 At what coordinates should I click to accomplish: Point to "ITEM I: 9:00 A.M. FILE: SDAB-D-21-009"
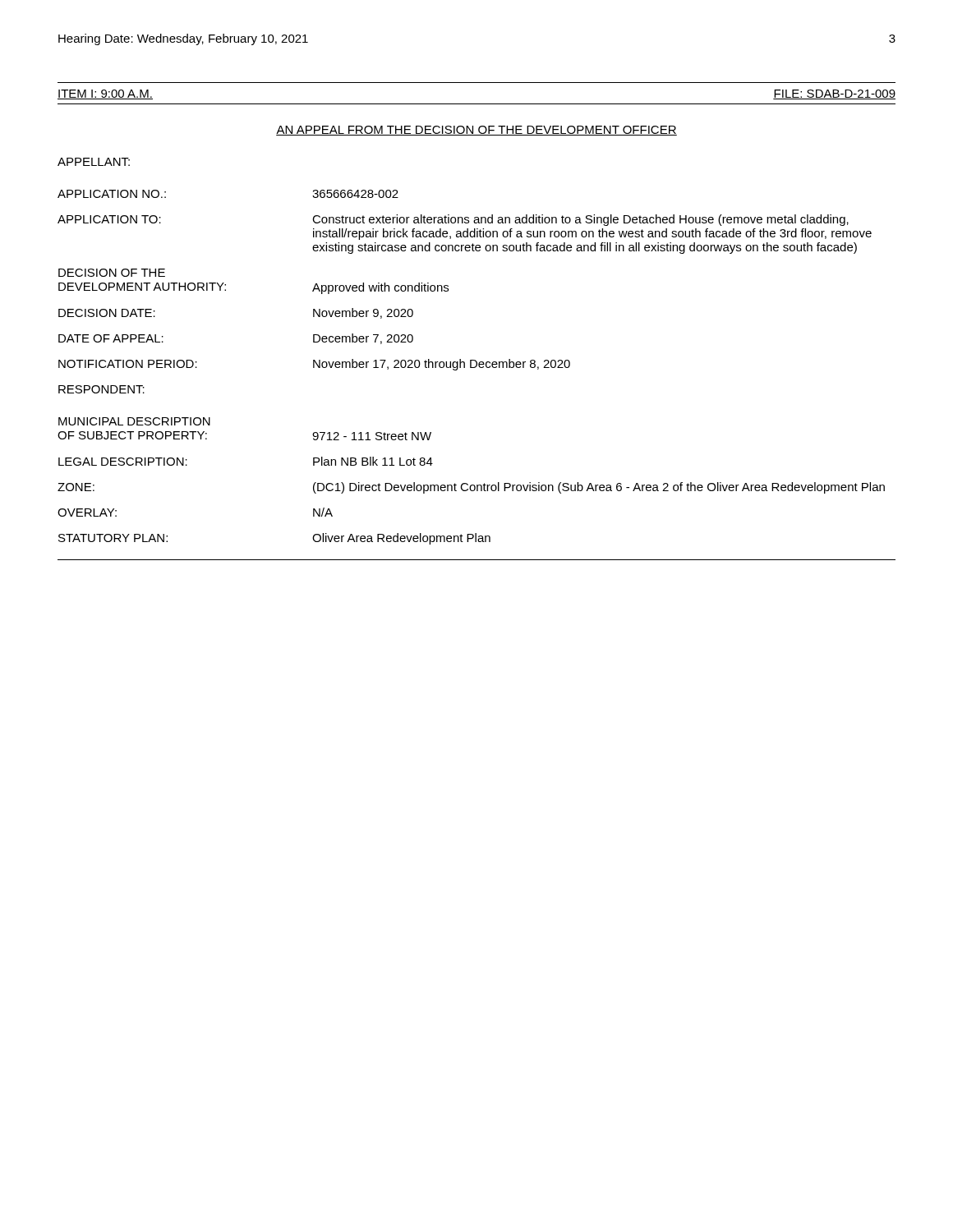(x=476, y=93)
